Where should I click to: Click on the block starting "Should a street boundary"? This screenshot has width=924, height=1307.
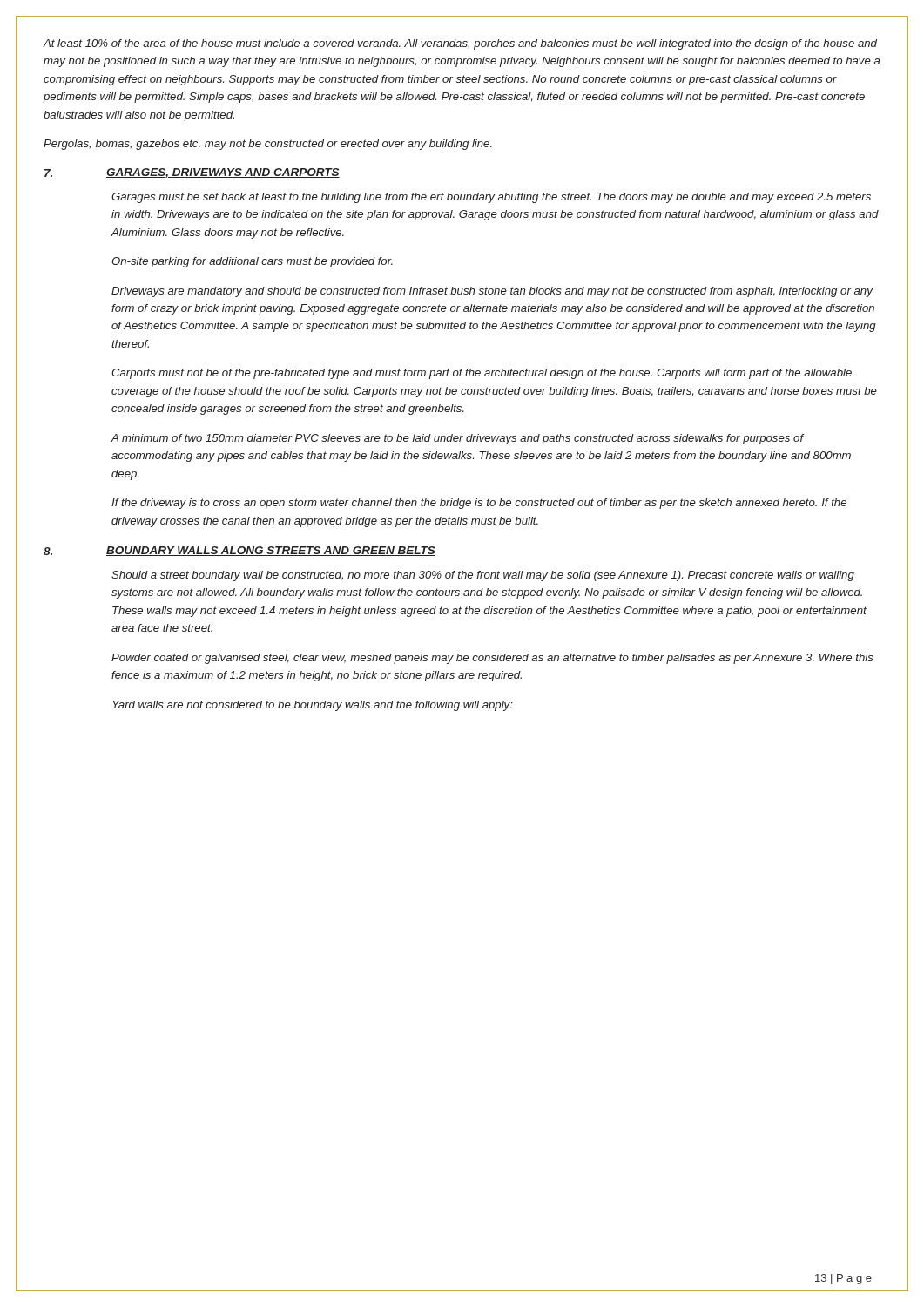[x=489, y=601]
